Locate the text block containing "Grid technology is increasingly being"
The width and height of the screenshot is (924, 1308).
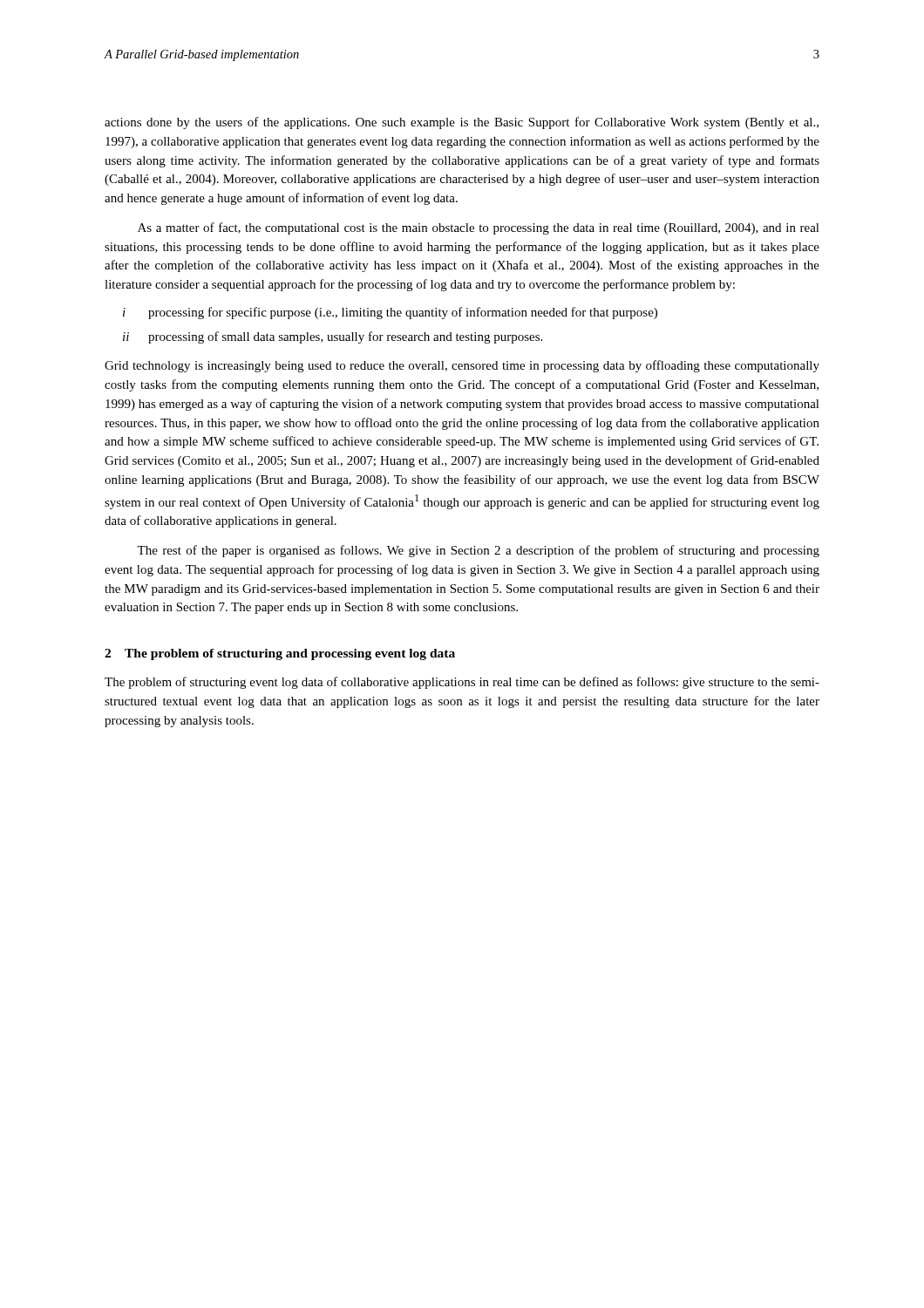coord(462,444)
